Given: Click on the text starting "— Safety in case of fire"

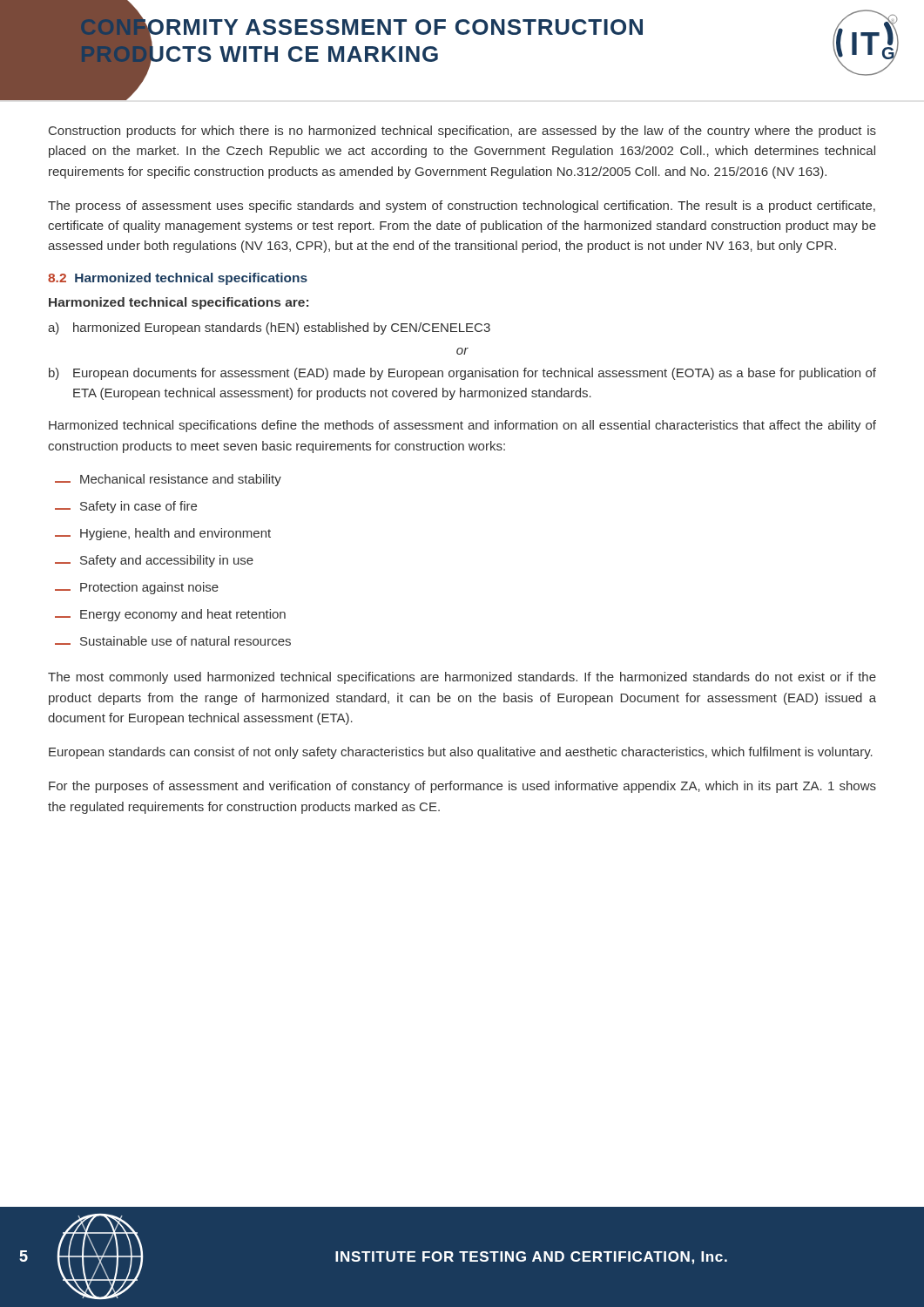Looking at the screenshot, I should (x=126, y=507).
